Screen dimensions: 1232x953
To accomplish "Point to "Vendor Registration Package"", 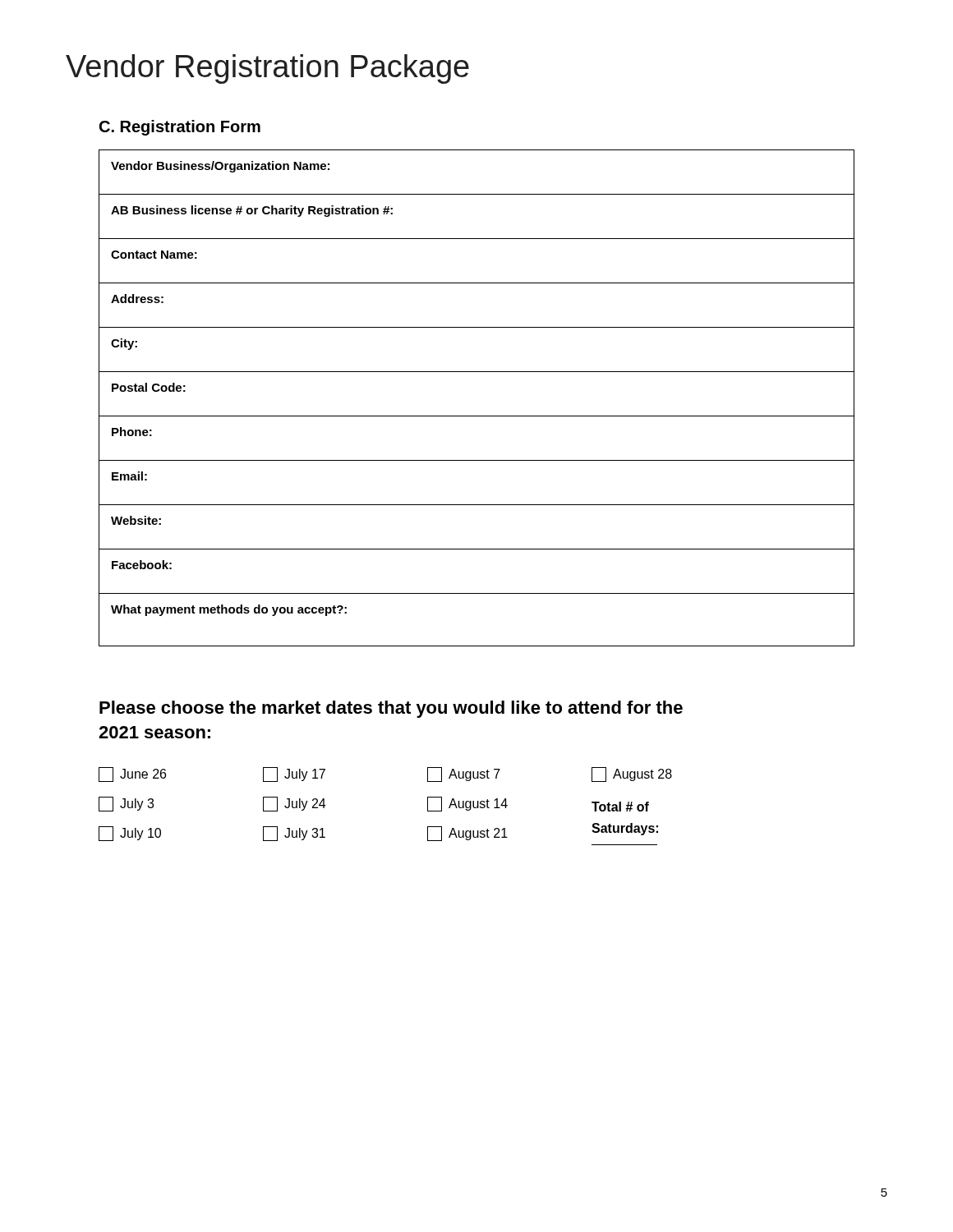I will click(x=268, y=67).
